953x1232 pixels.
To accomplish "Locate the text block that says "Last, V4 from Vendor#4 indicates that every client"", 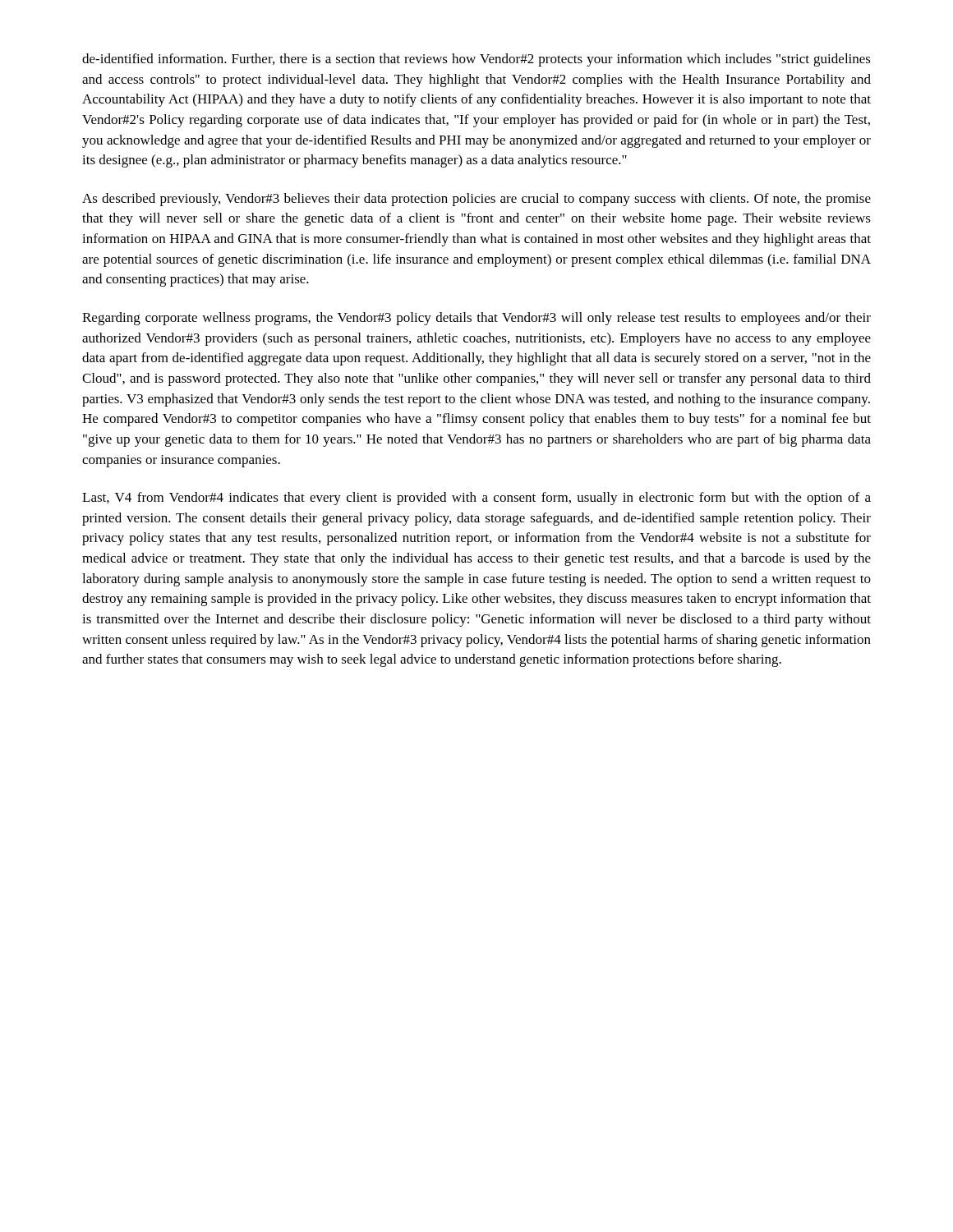I will click(476, 578).
